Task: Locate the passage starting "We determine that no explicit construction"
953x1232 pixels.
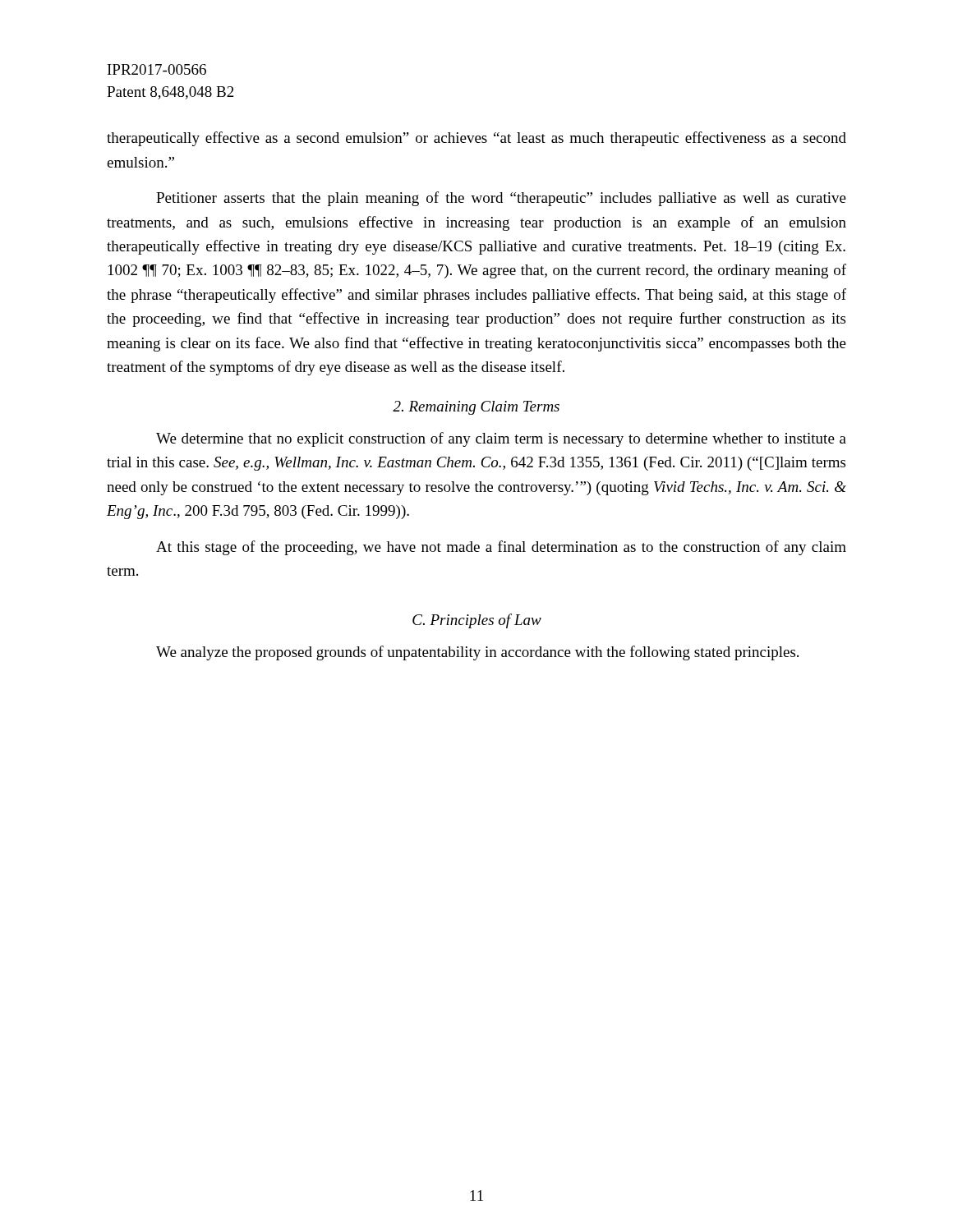Action: (476, 475)
